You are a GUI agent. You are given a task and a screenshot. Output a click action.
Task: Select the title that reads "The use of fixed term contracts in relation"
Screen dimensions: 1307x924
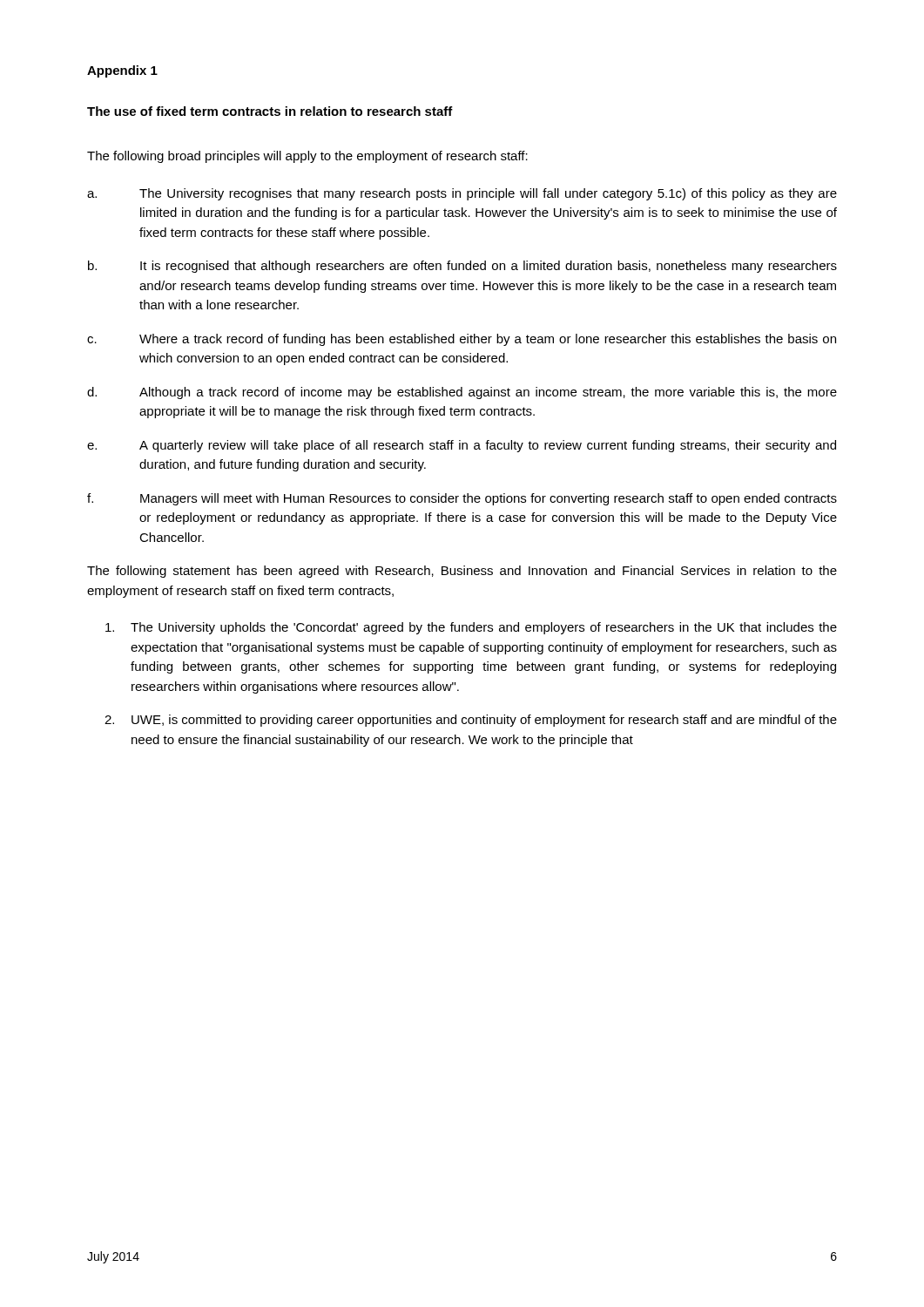pos(270,111)
